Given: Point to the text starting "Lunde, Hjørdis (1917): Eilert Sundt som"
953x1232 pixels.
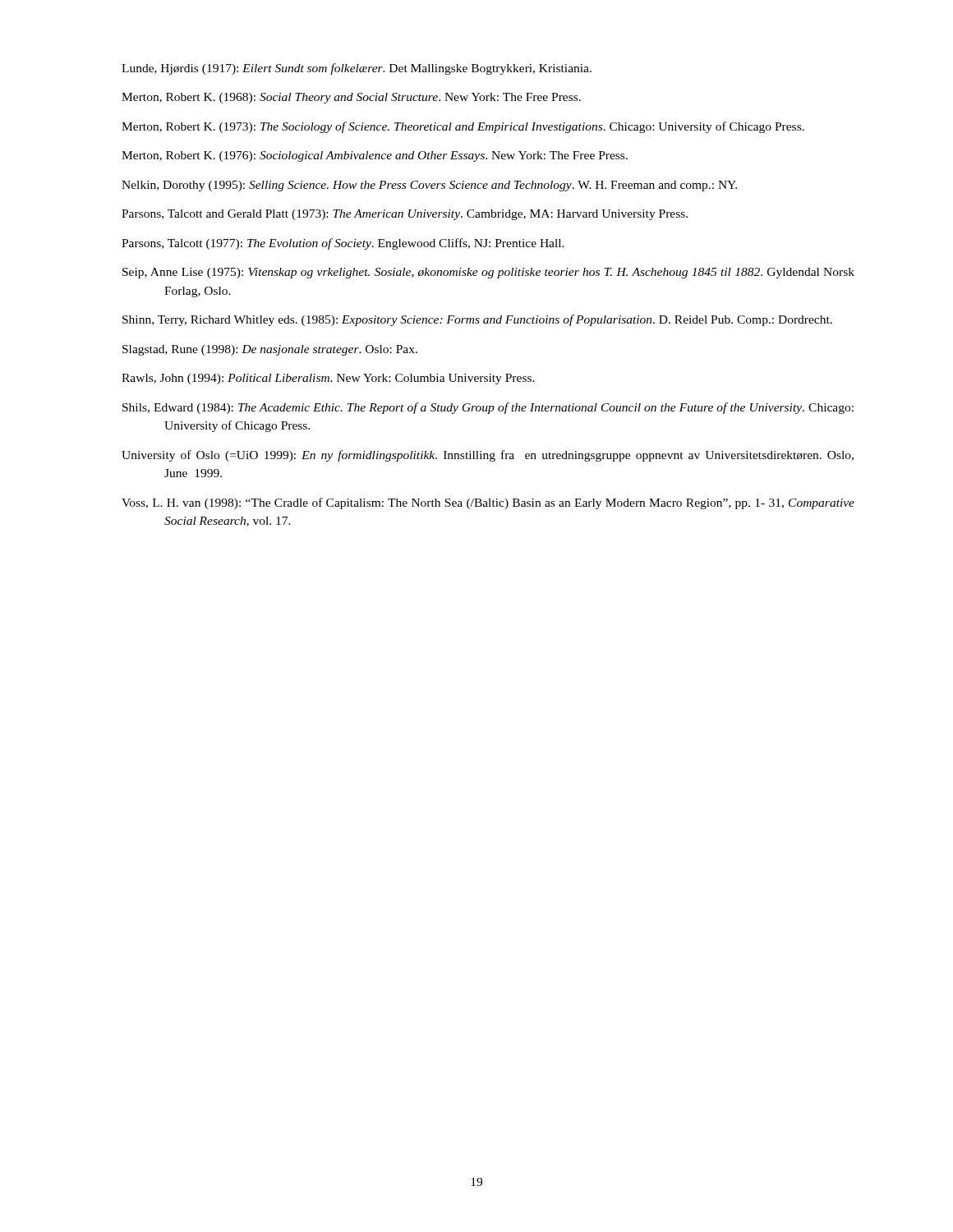Looking at the screenshot, I should (357, 68).
